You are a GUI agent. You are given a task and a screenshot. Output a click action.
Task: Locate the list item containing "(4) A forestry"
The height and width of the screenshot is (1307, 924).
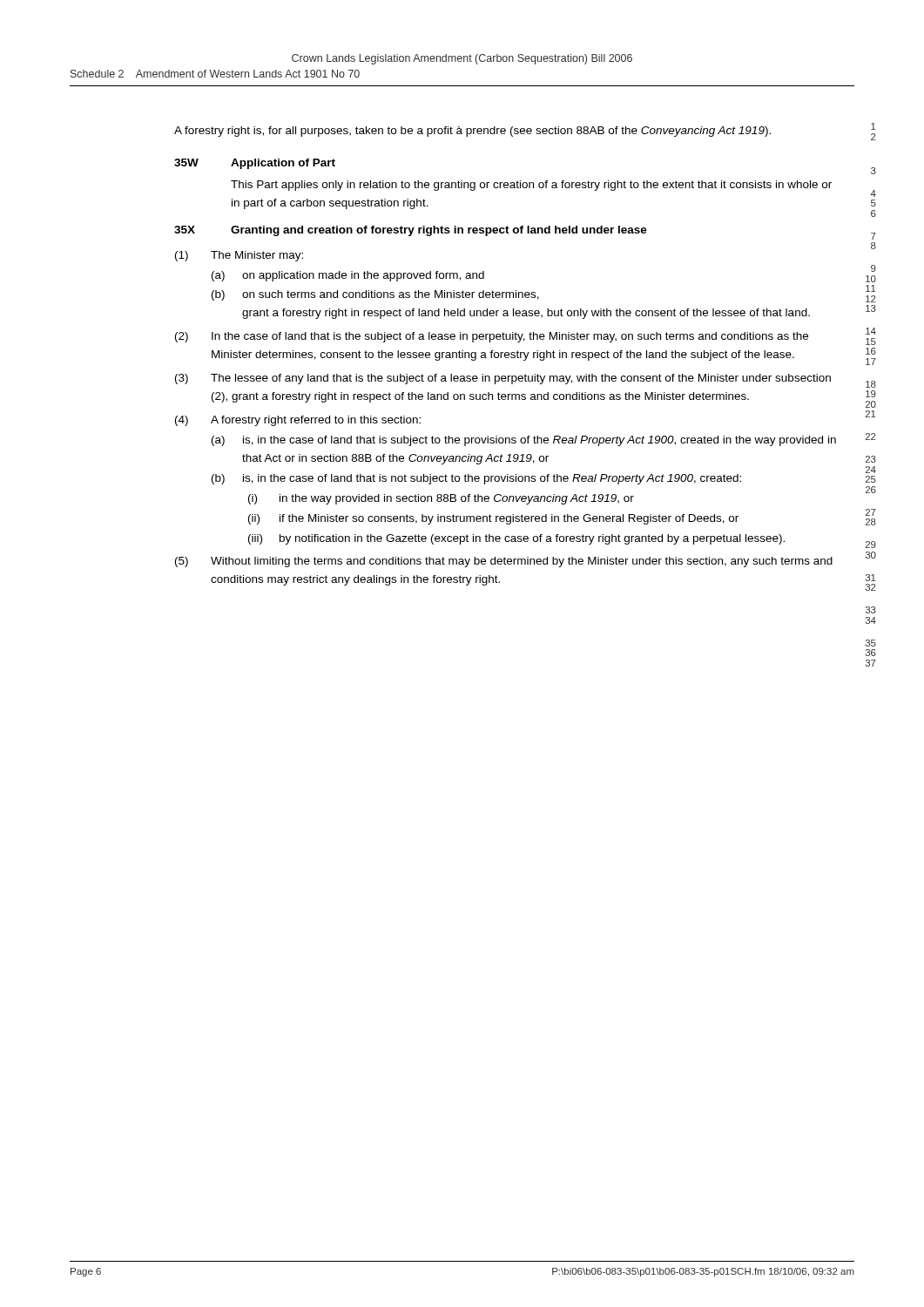[x=298, y=421]
